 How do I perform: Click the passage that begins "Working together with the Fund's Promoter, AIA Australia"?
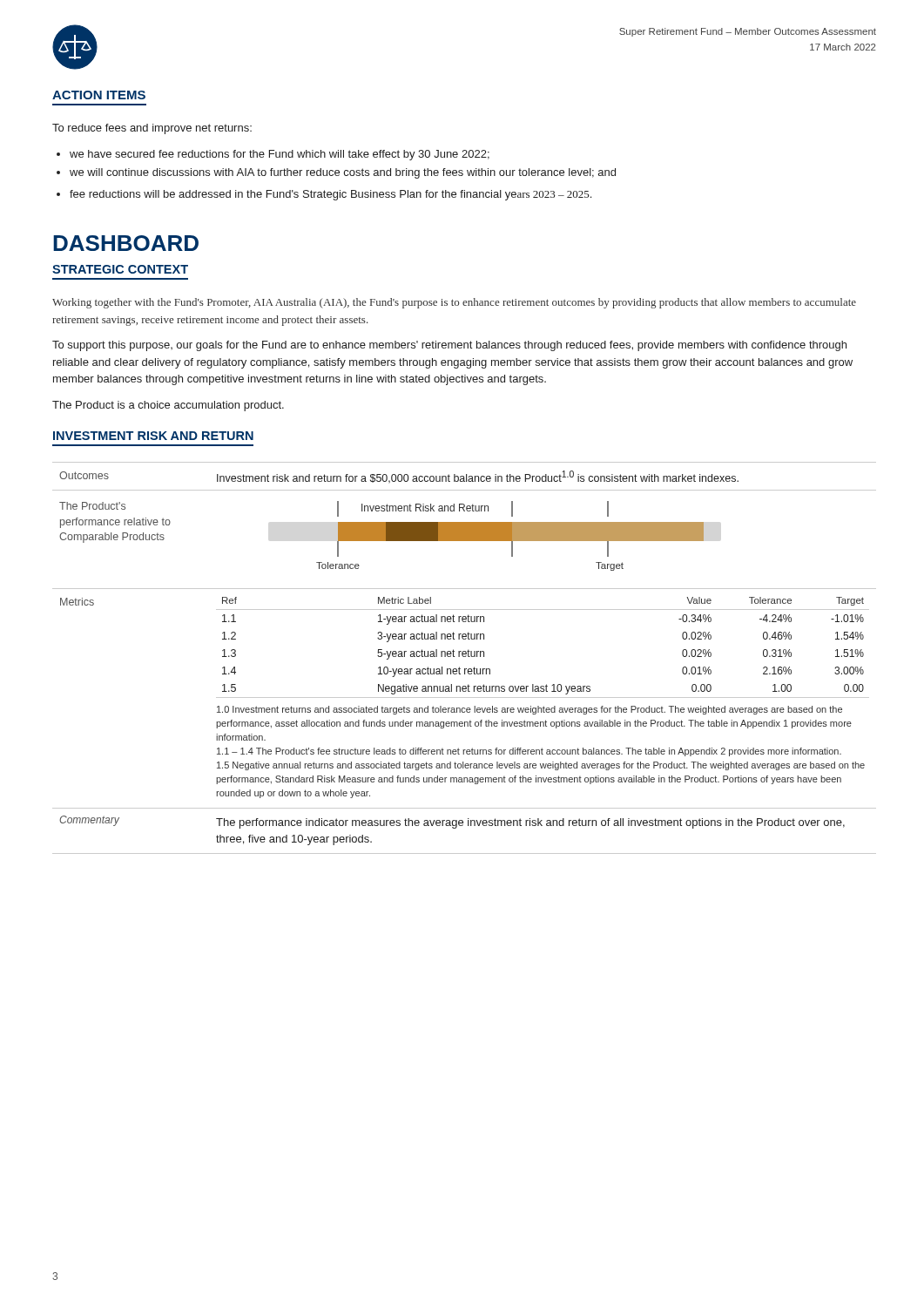(464, 311)
